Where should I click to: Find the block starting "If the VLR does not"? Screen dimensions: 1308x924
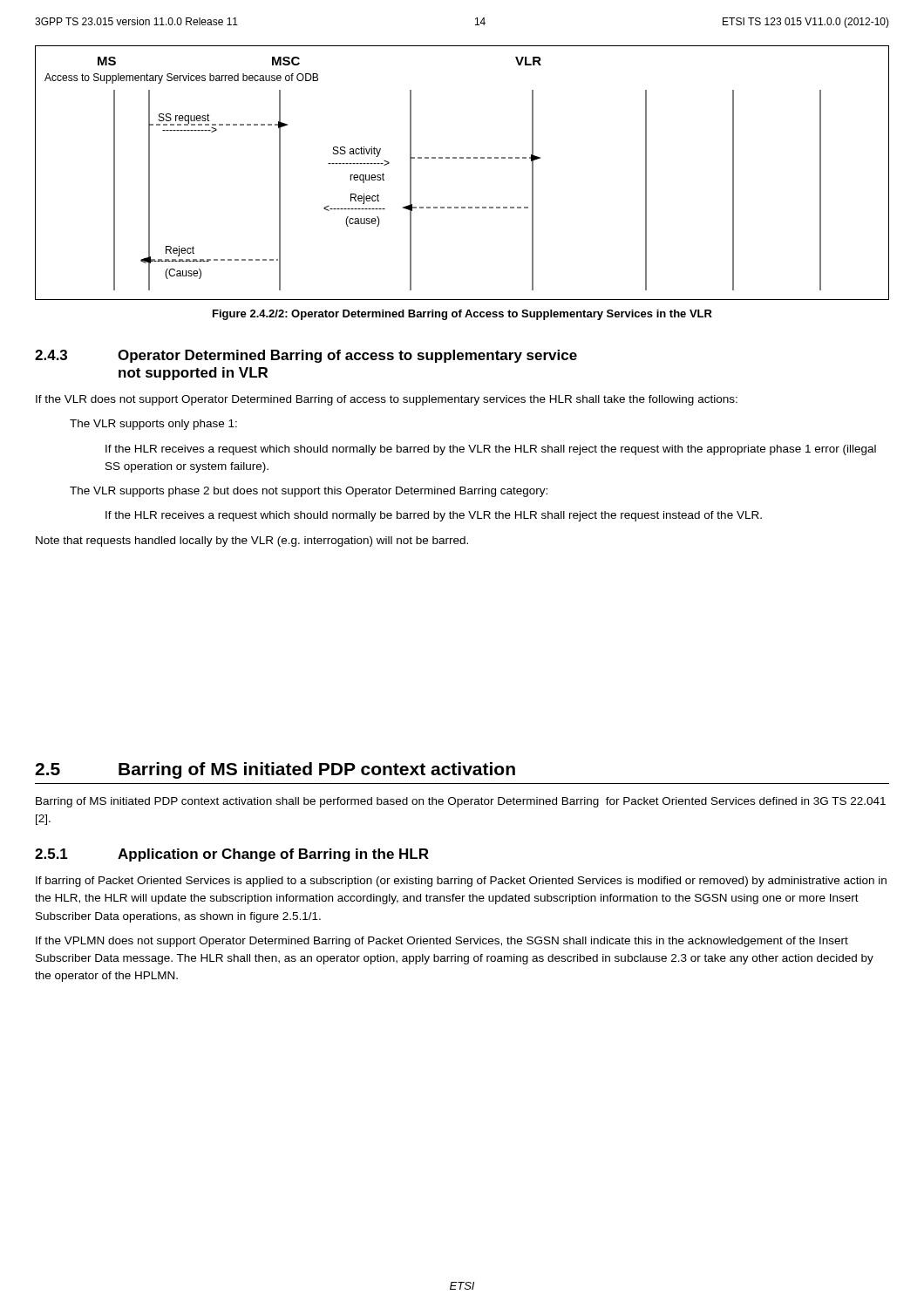point(386,399)
